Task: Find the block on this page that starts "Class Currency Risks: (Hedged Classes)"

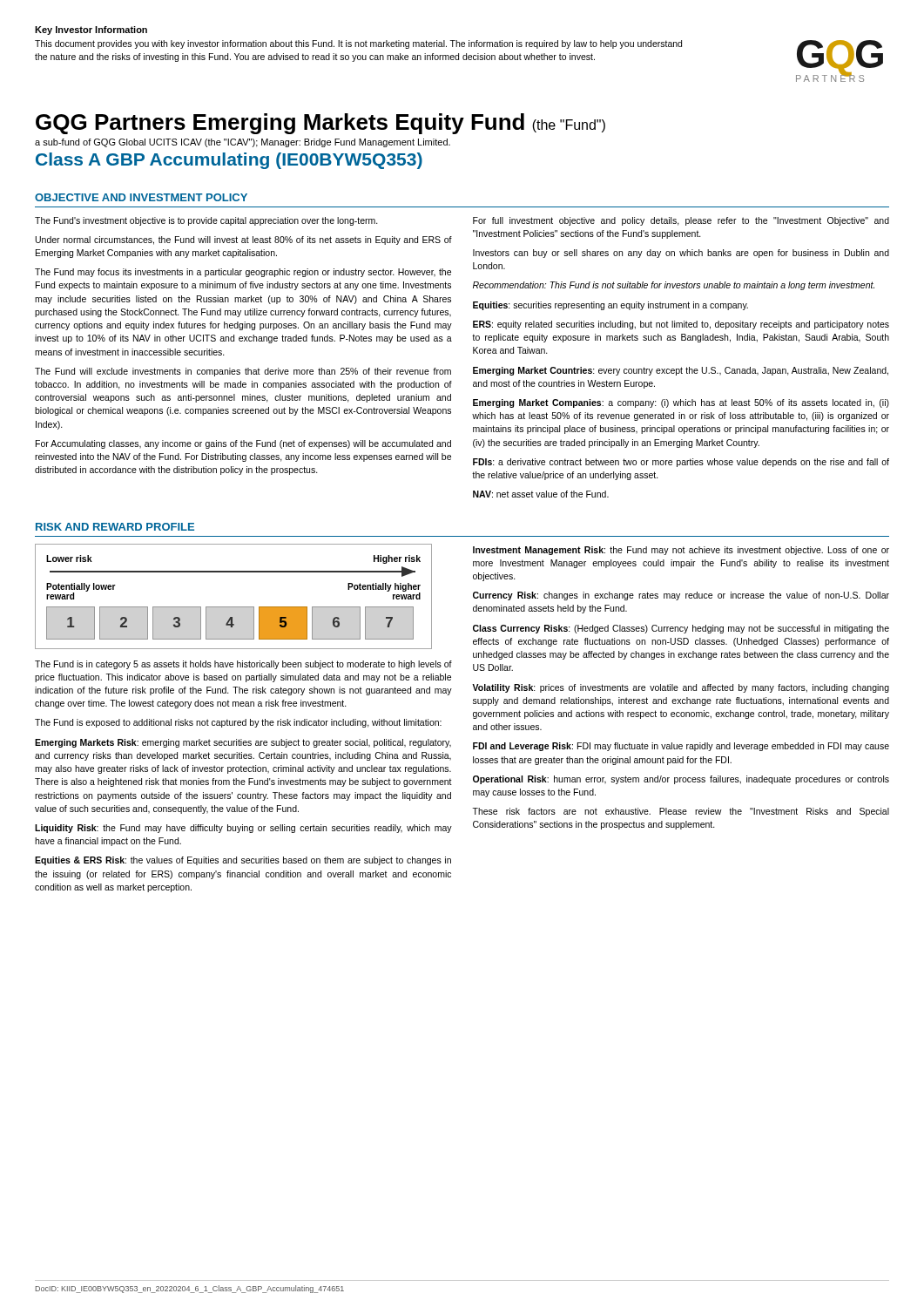Action: (681, 648)
